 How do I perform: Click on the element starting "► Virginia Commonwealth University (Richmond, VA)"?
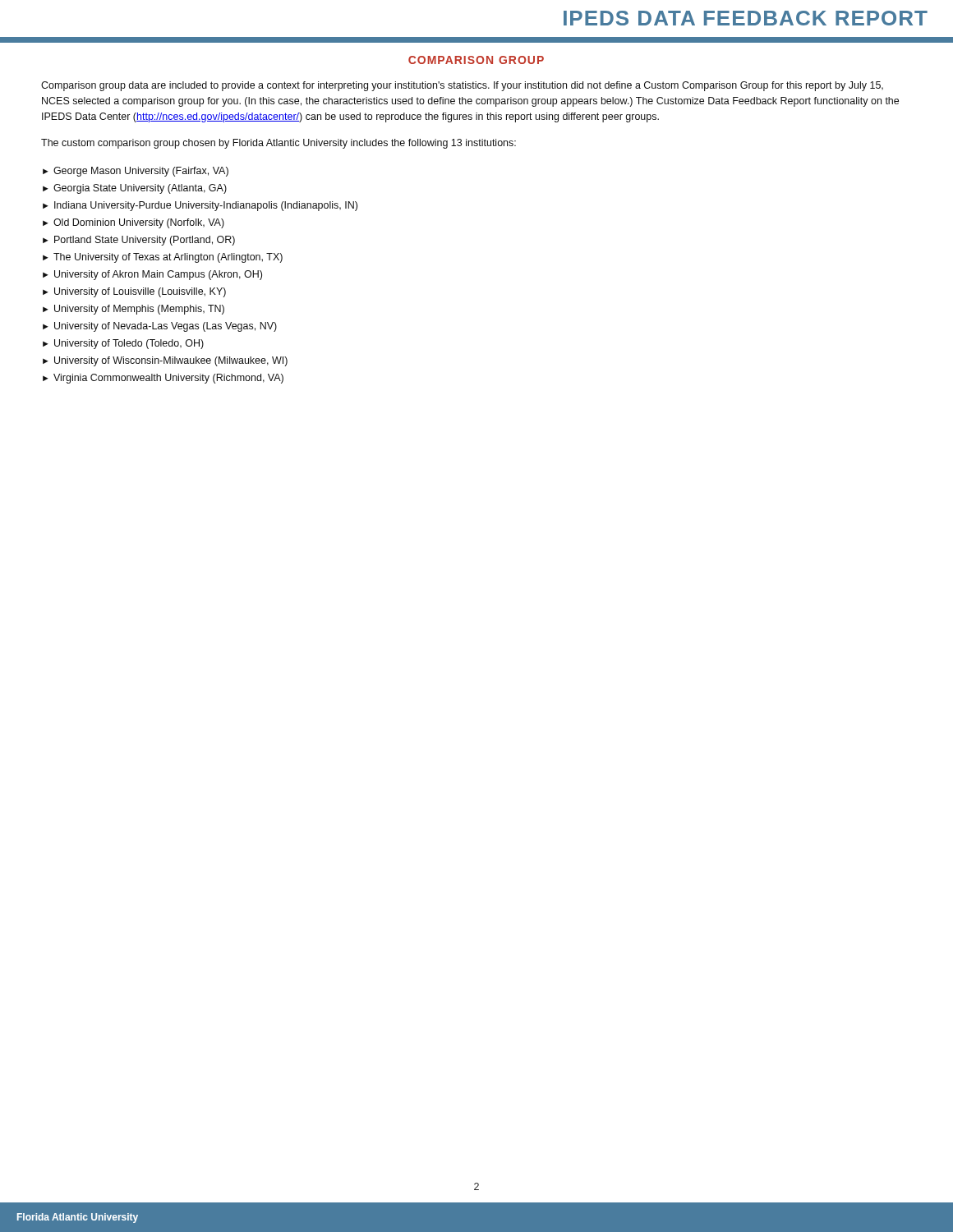coord(163,378)
